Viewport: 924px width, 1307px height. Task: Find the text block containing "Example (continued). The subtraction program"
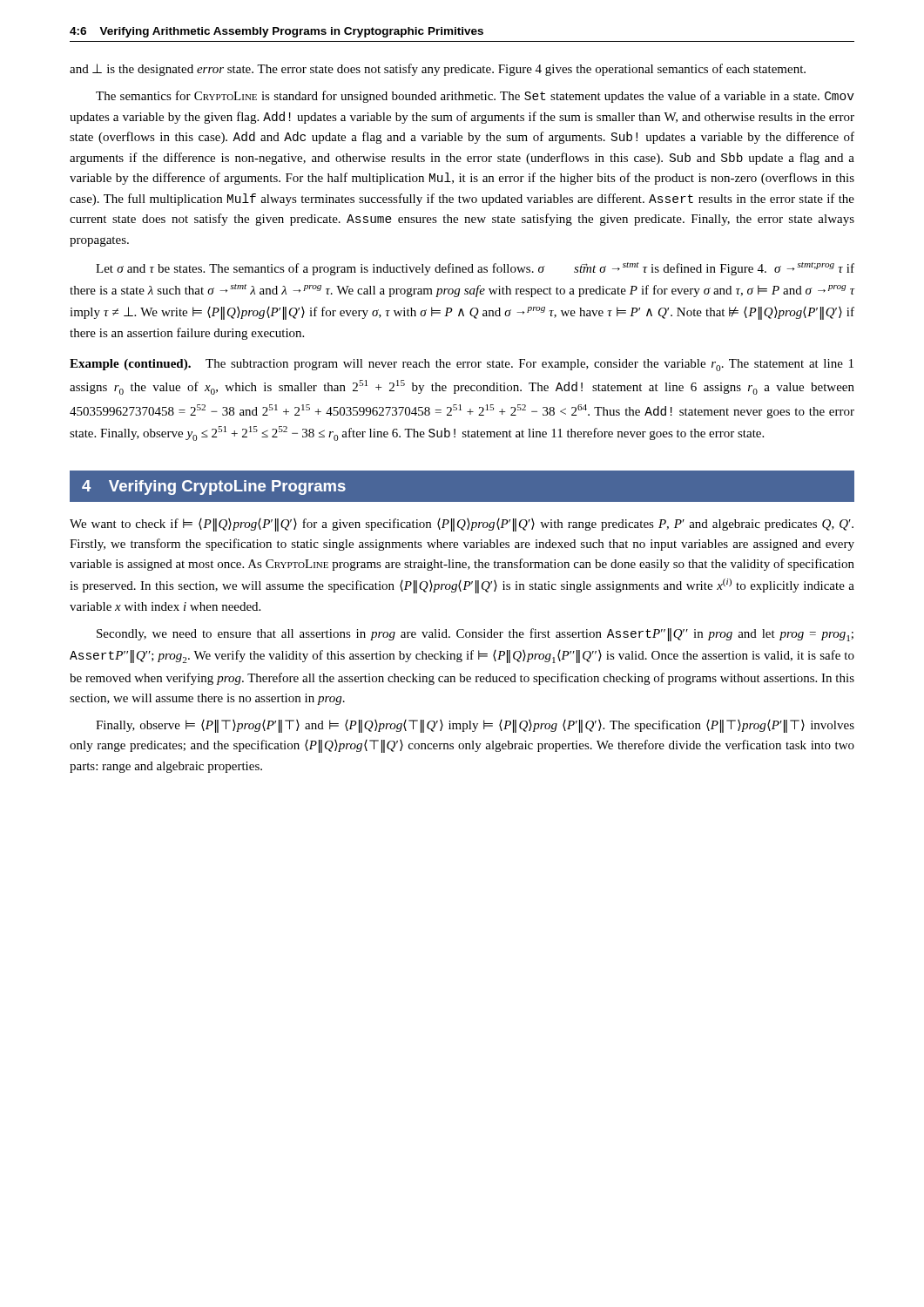(462, 400)
